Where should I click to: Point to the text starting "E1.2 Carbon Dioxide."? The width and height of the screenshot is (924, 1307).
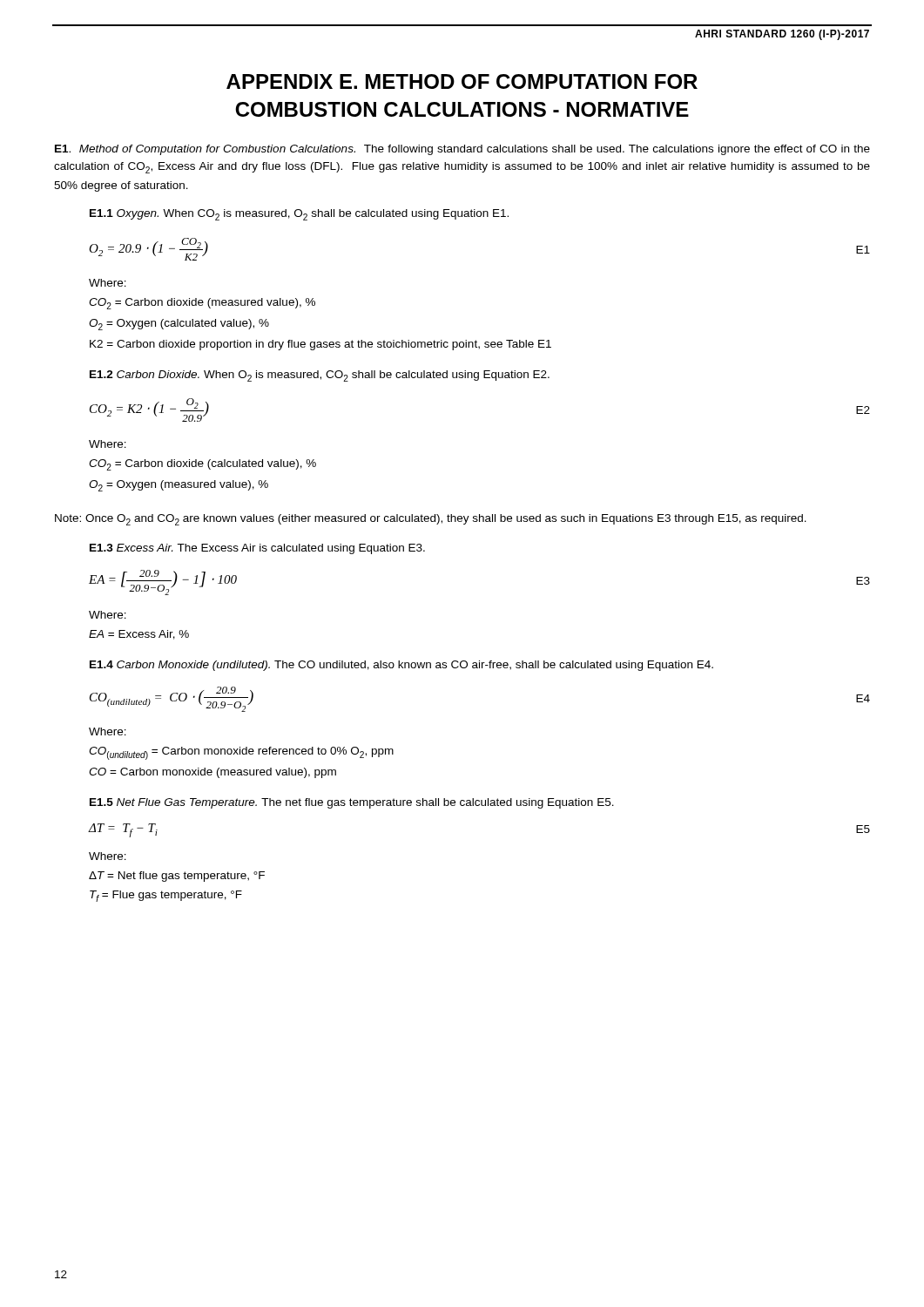pos(320,375)
